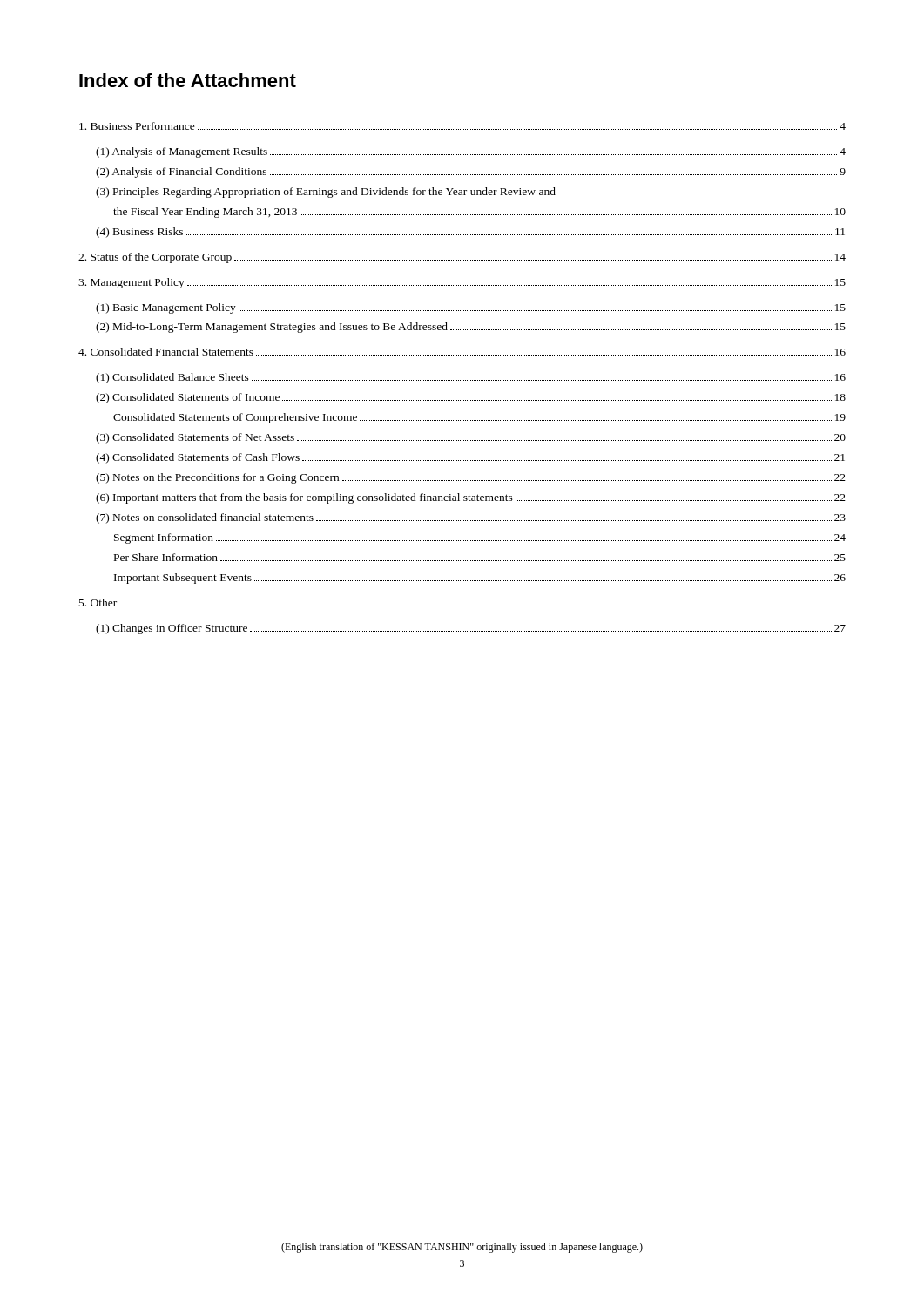This screenshot has height=1307, width=924.
Task: Select the list item that reads "Segment Information 24"
Action: click(479, 538)
